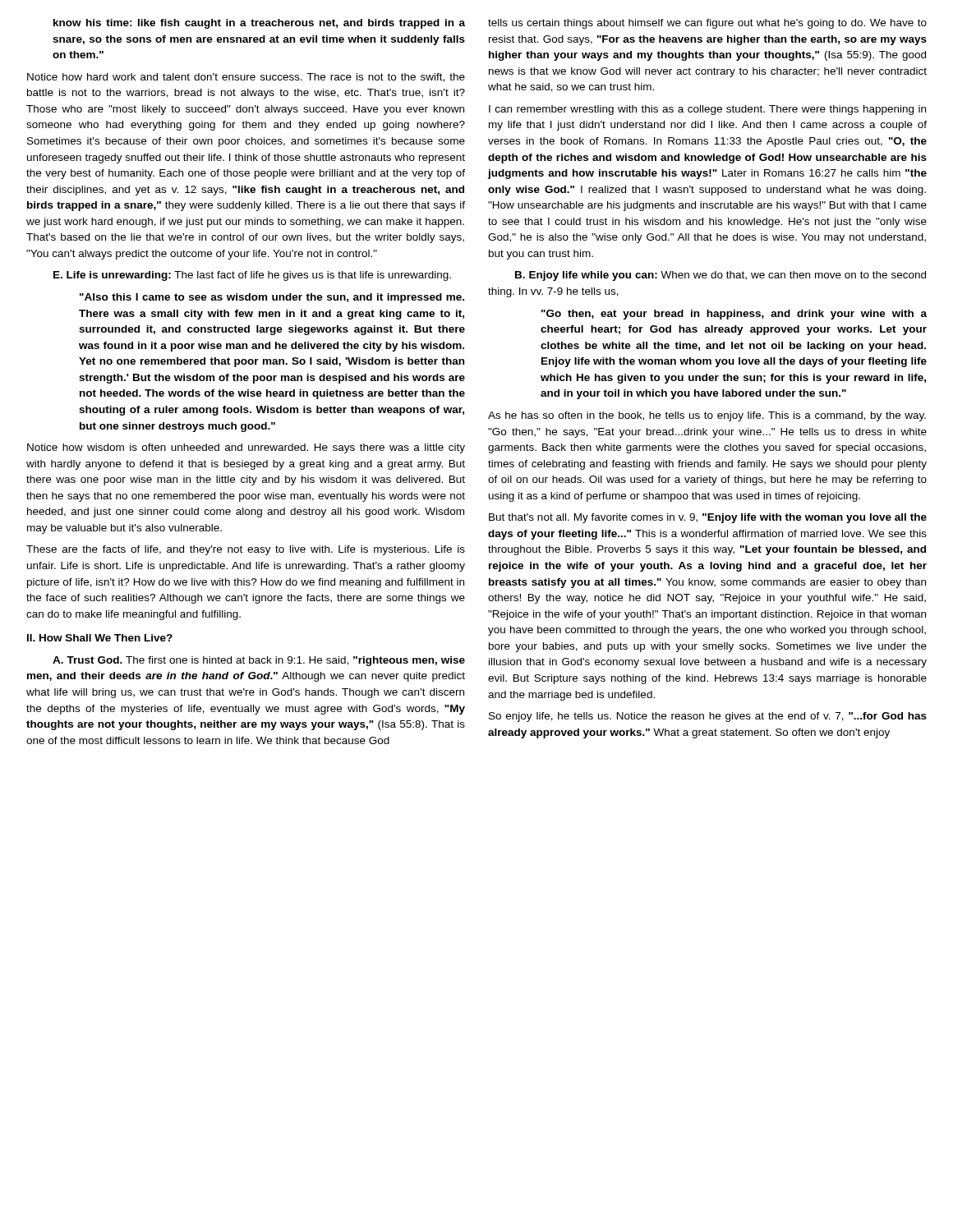Find the block on this page that starts "Notice how hard work and"
Screen dimensions: 1232x953
click(246, 165)
